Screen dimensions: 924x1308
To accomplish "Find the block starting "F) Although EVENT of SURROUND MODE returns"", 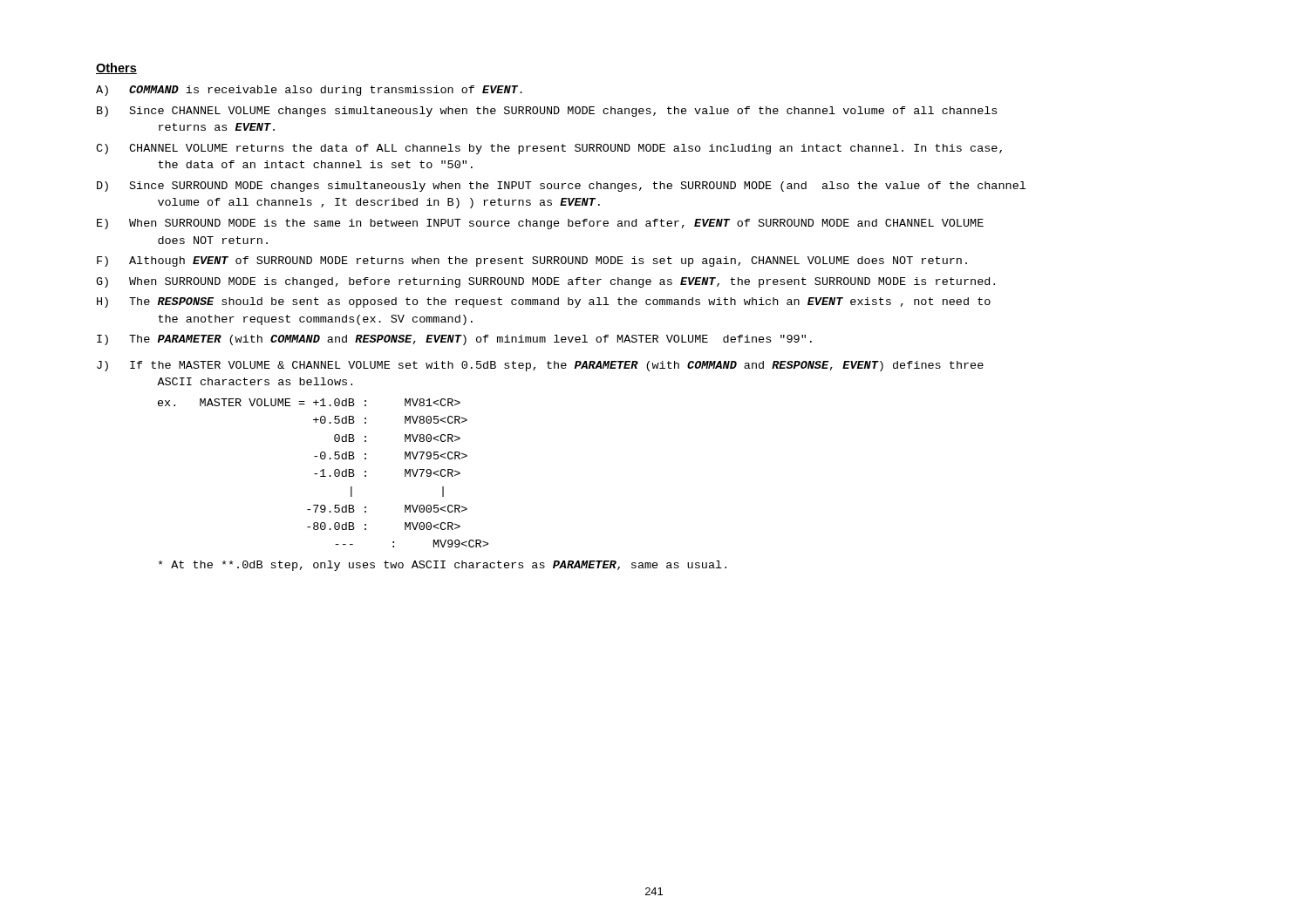I will (x=654, y=261).
